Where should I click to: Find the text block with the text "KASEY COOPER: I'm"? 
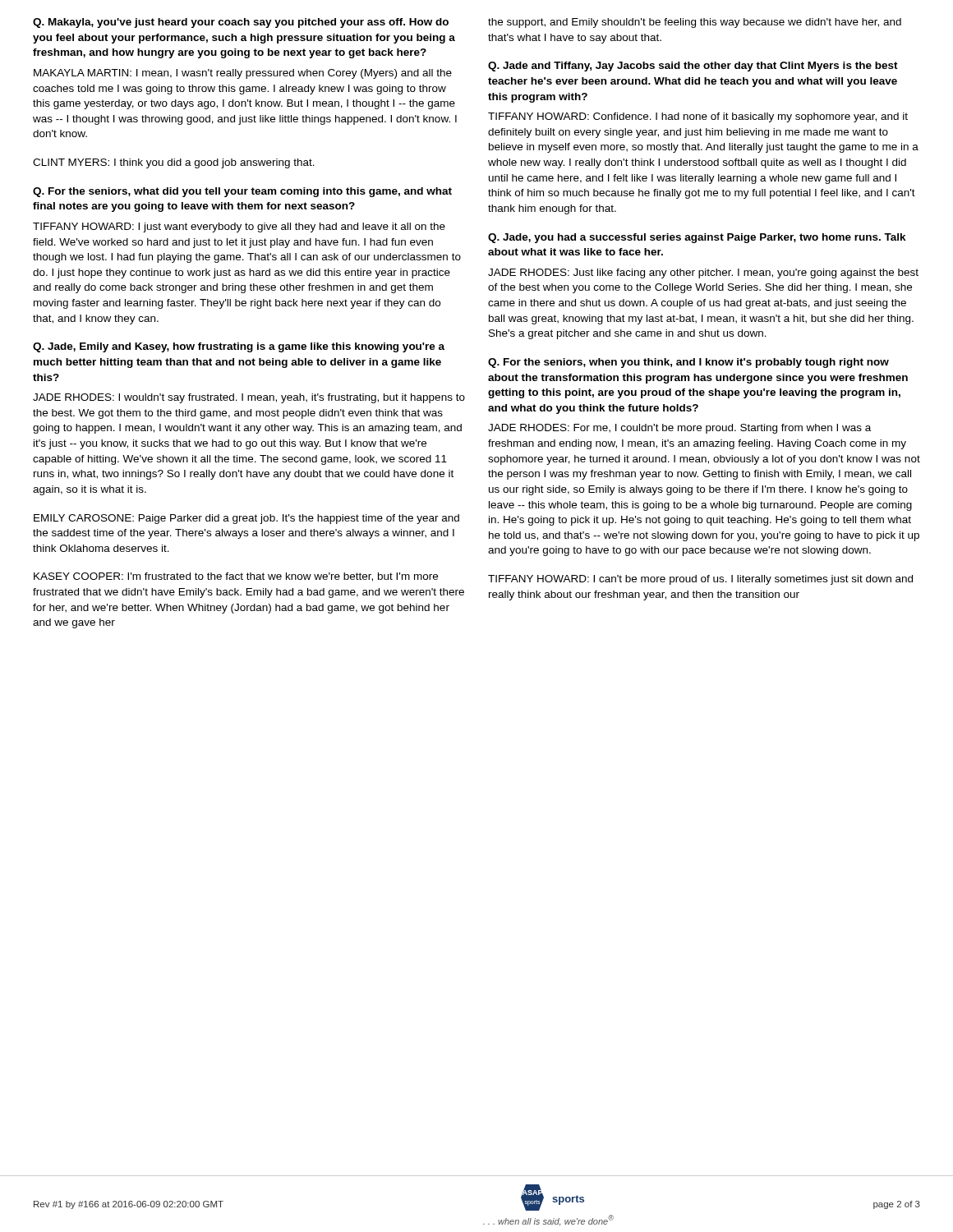(249, 600)
